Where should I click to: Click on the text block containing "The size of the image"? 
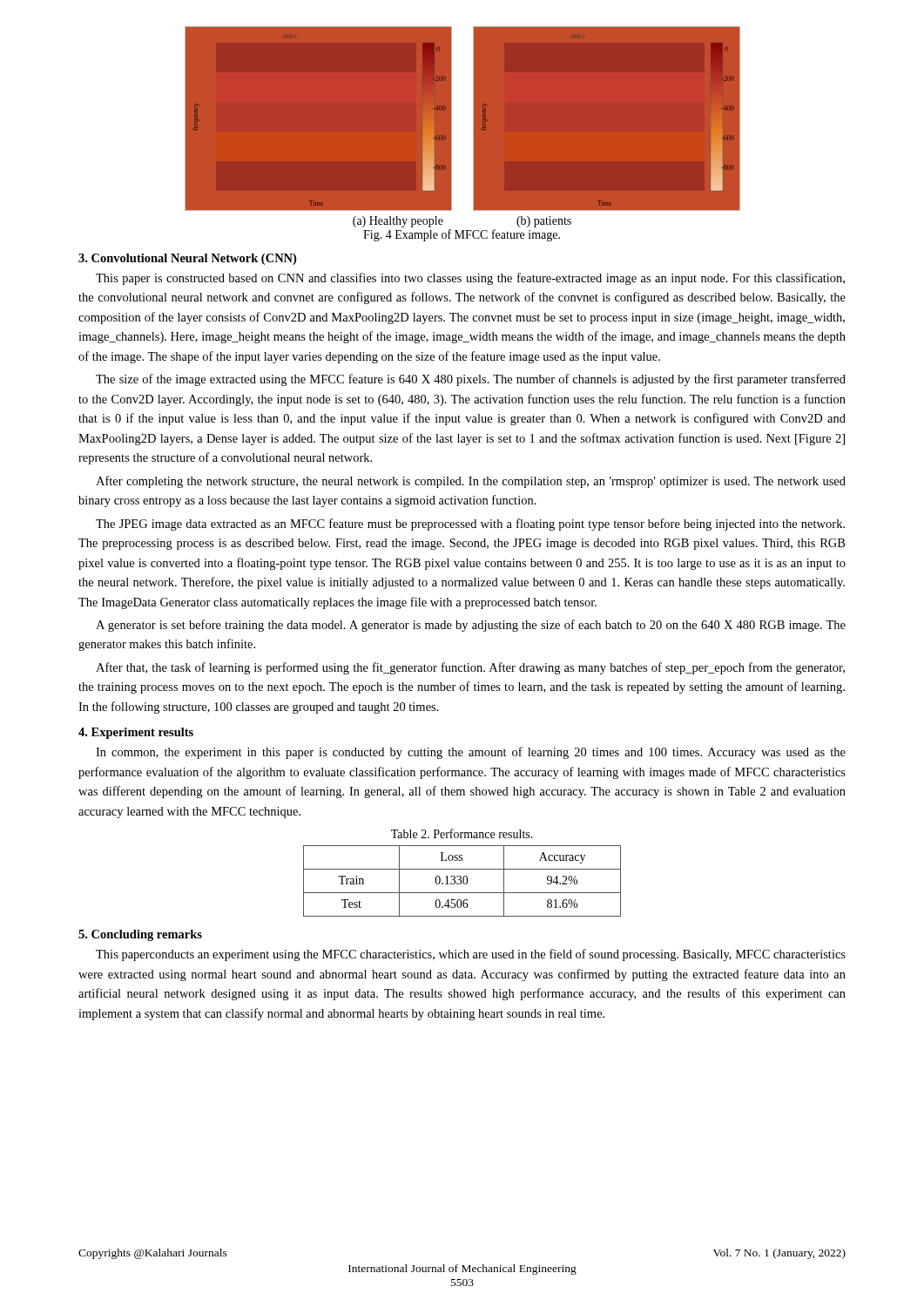pos(462,419)
